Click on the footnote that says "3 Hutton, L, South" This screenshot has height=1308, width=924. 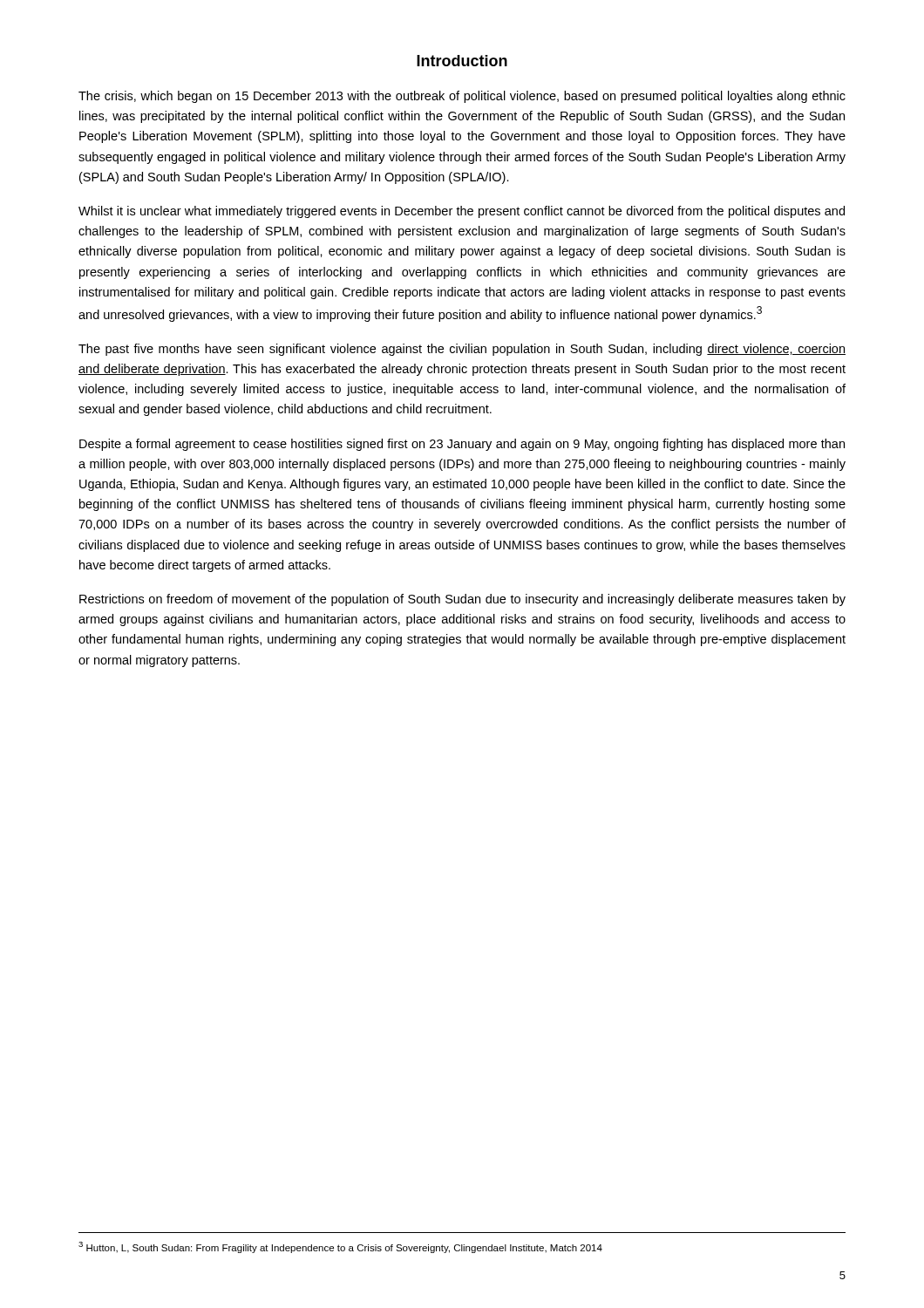(x=340, y=1246)
